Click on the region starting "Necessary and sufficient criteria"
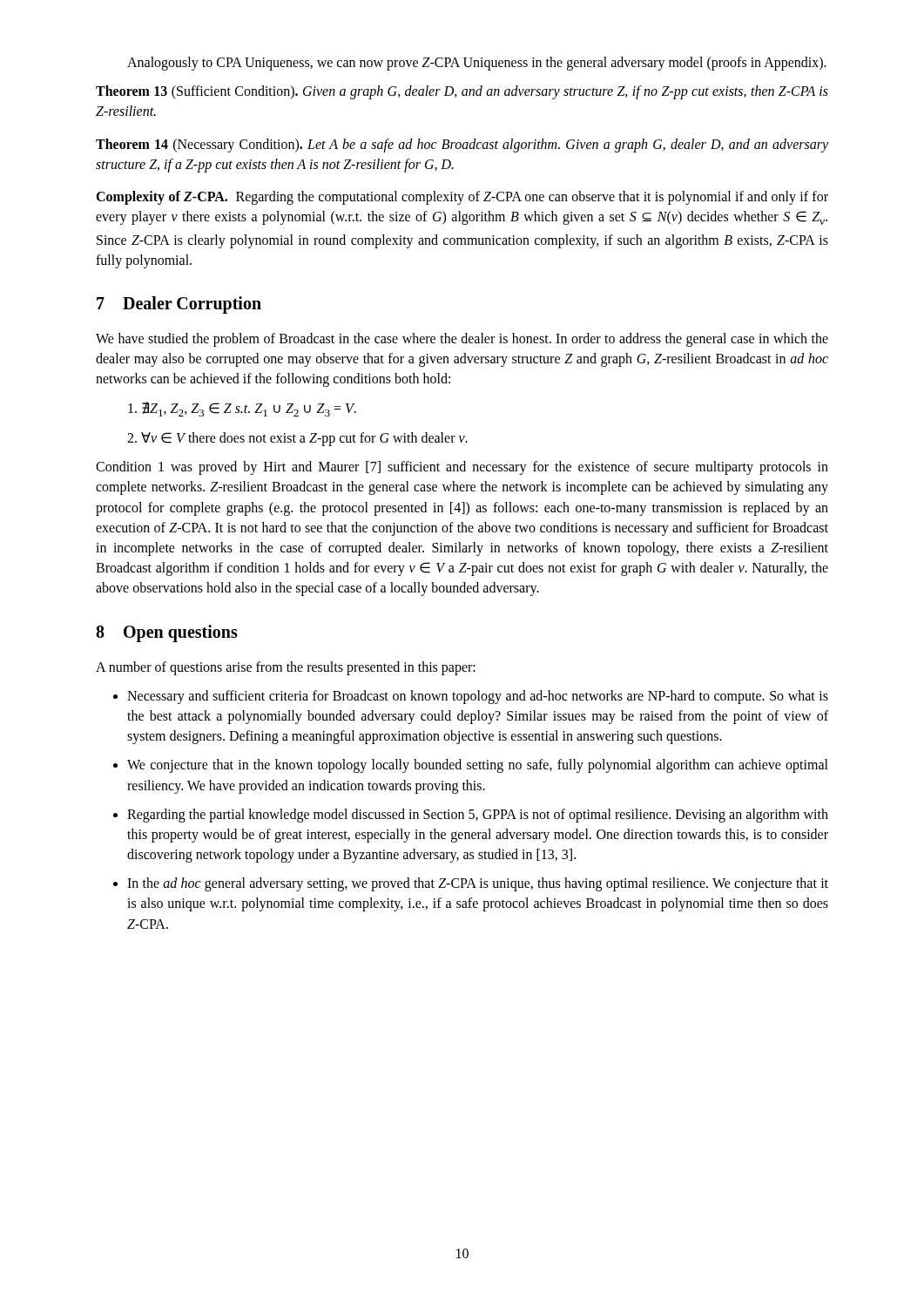This screenshot has height=1307, width=924. [x=462, y=716]
